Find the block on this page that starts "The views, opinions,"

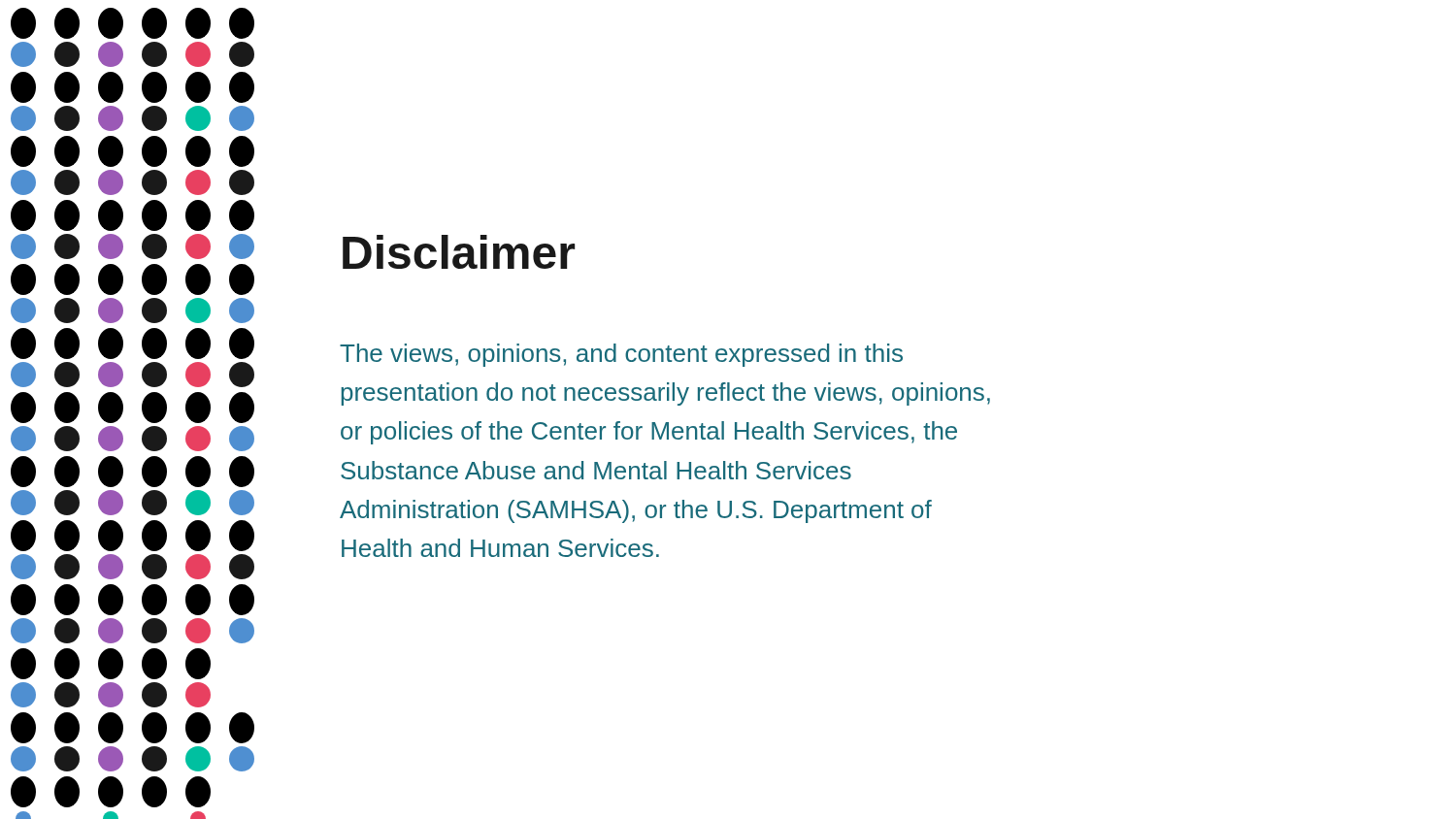tap(670, 451)
